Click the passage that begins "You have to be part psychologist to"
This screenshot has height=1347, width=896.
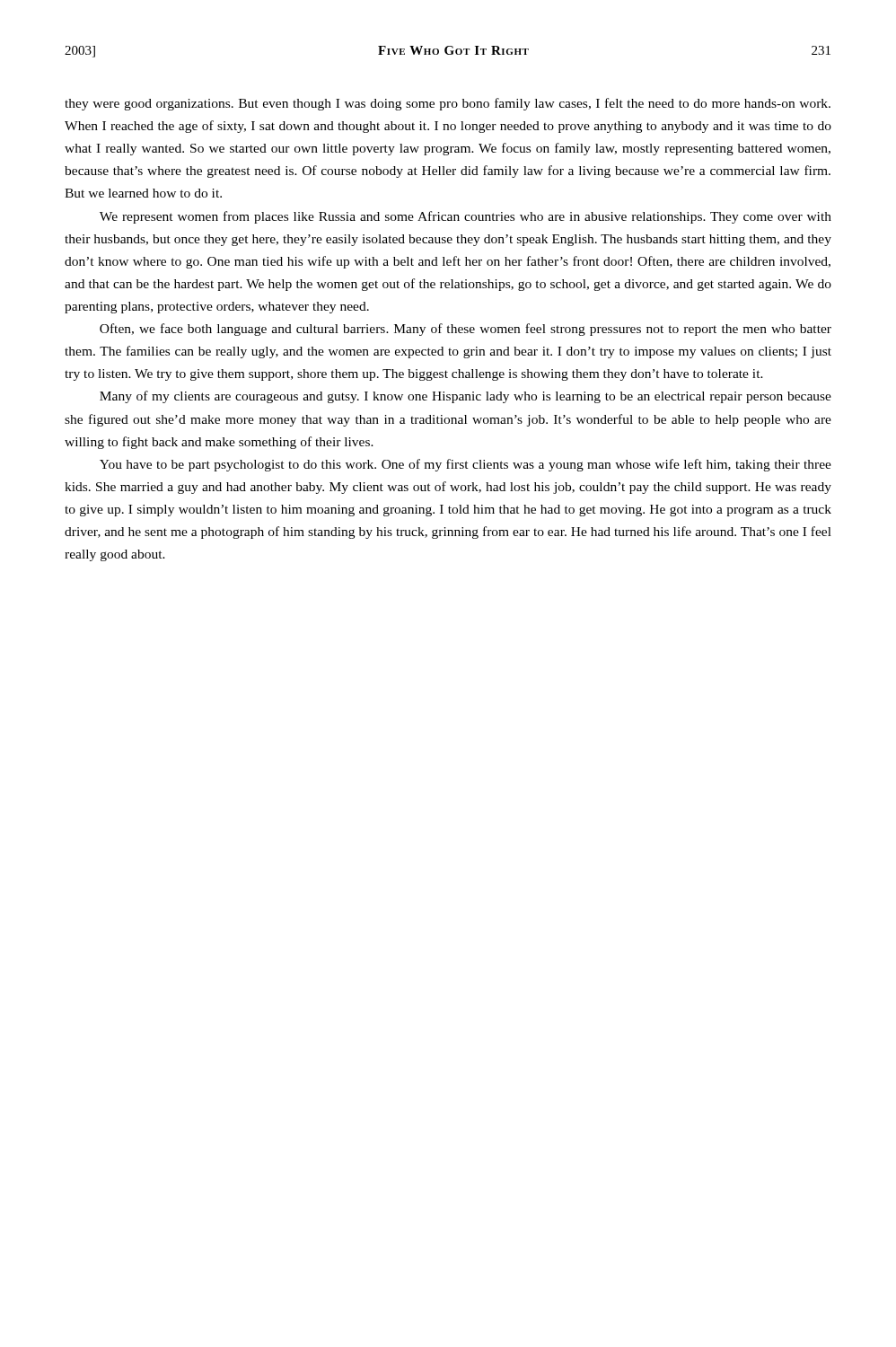click(x=448, y=509)
